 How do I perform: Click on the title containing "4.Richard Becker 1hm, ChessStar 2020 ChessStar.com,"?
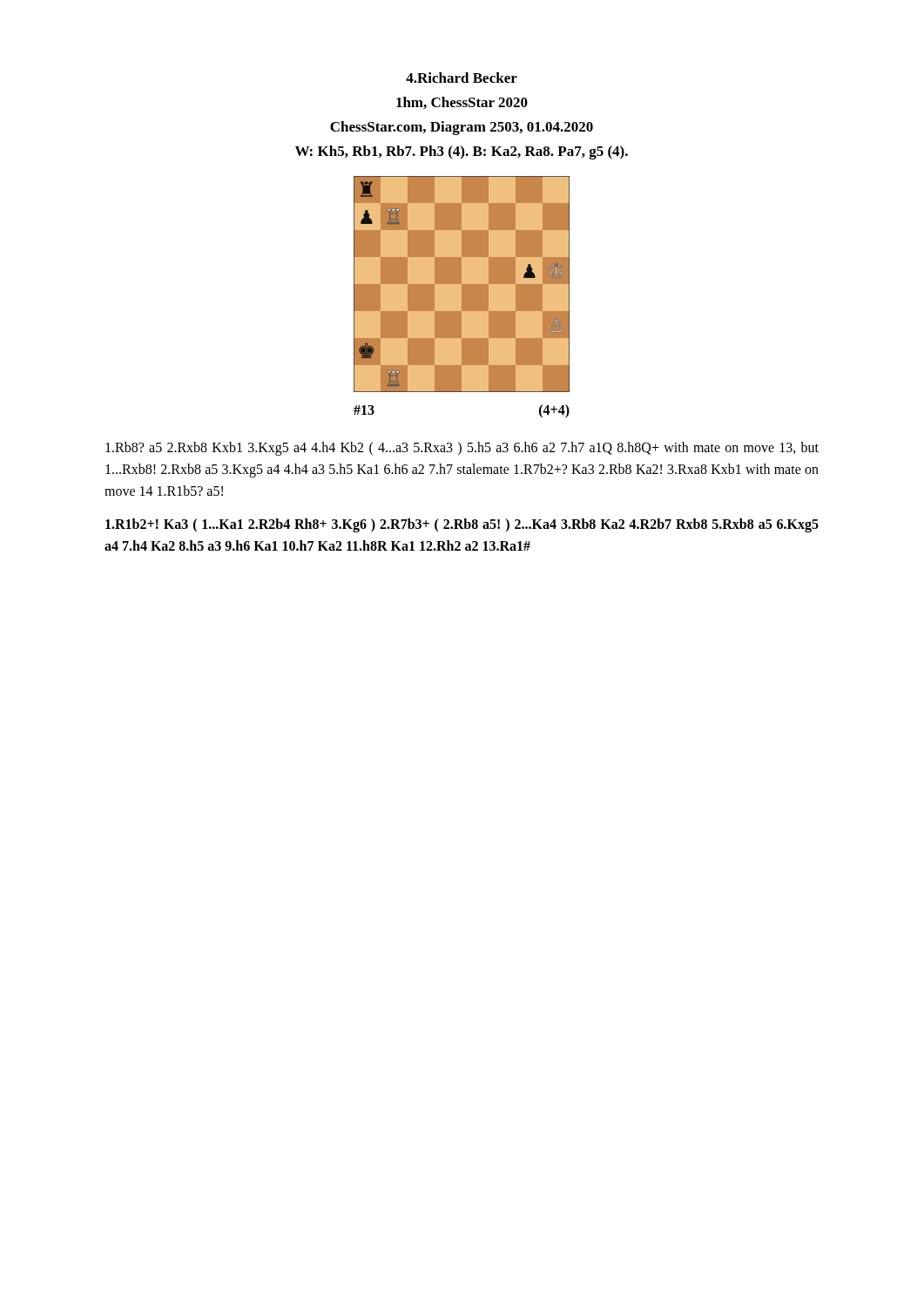462,115
